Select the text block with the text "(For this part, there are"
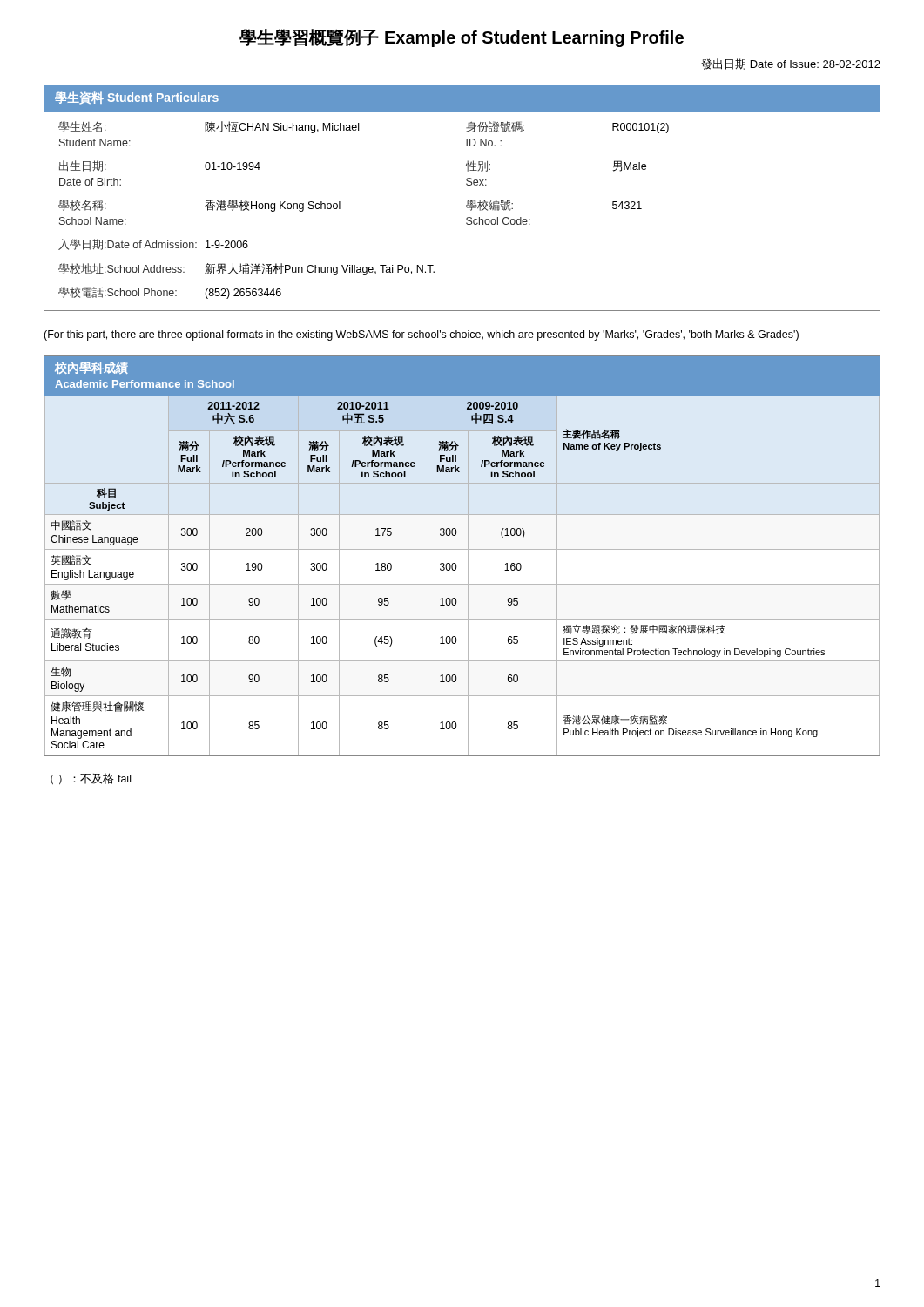Viewport: 924px width, 1307px height. coord(421,334)
